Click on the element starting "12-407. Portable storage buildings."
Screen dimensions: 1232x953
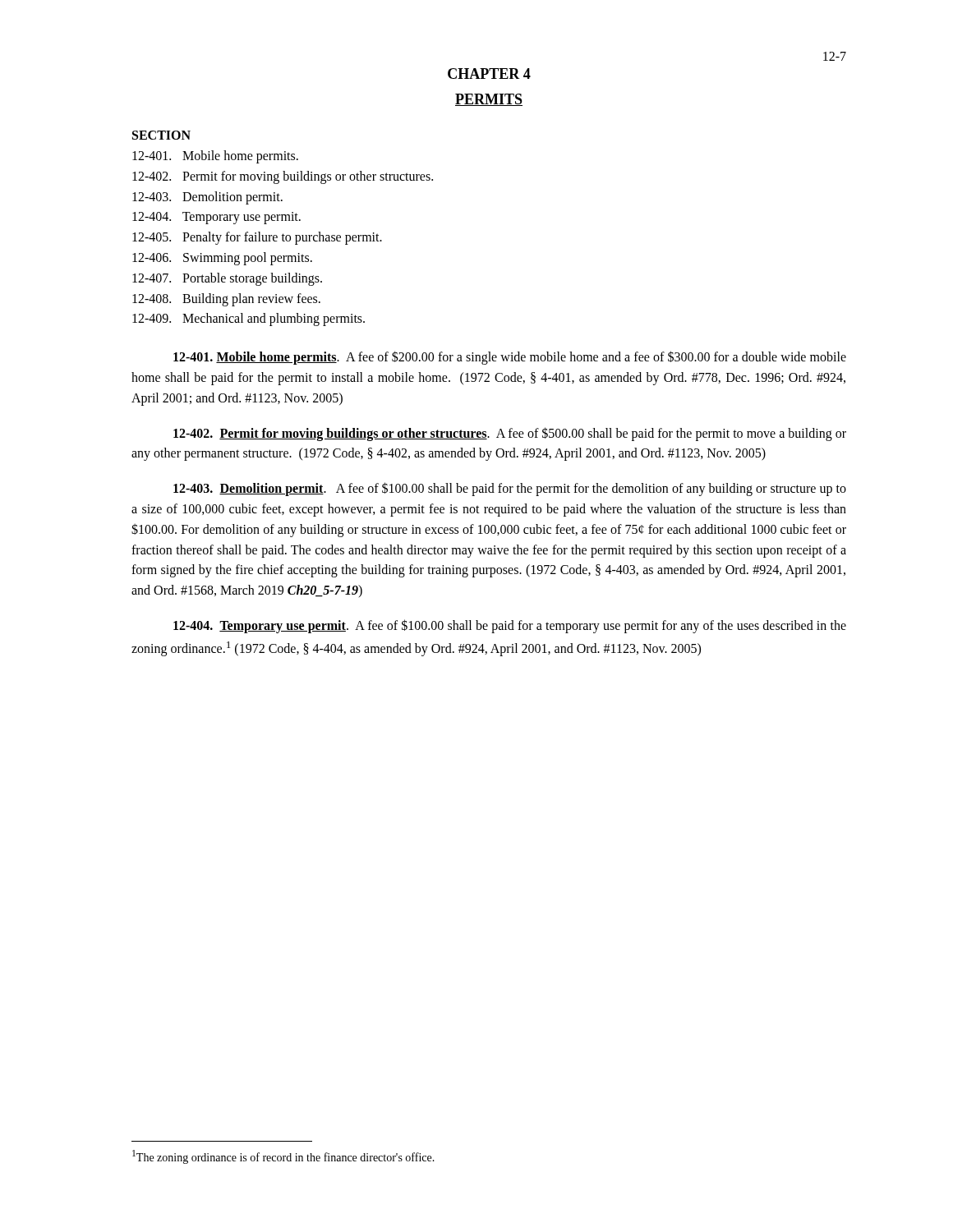227,279
